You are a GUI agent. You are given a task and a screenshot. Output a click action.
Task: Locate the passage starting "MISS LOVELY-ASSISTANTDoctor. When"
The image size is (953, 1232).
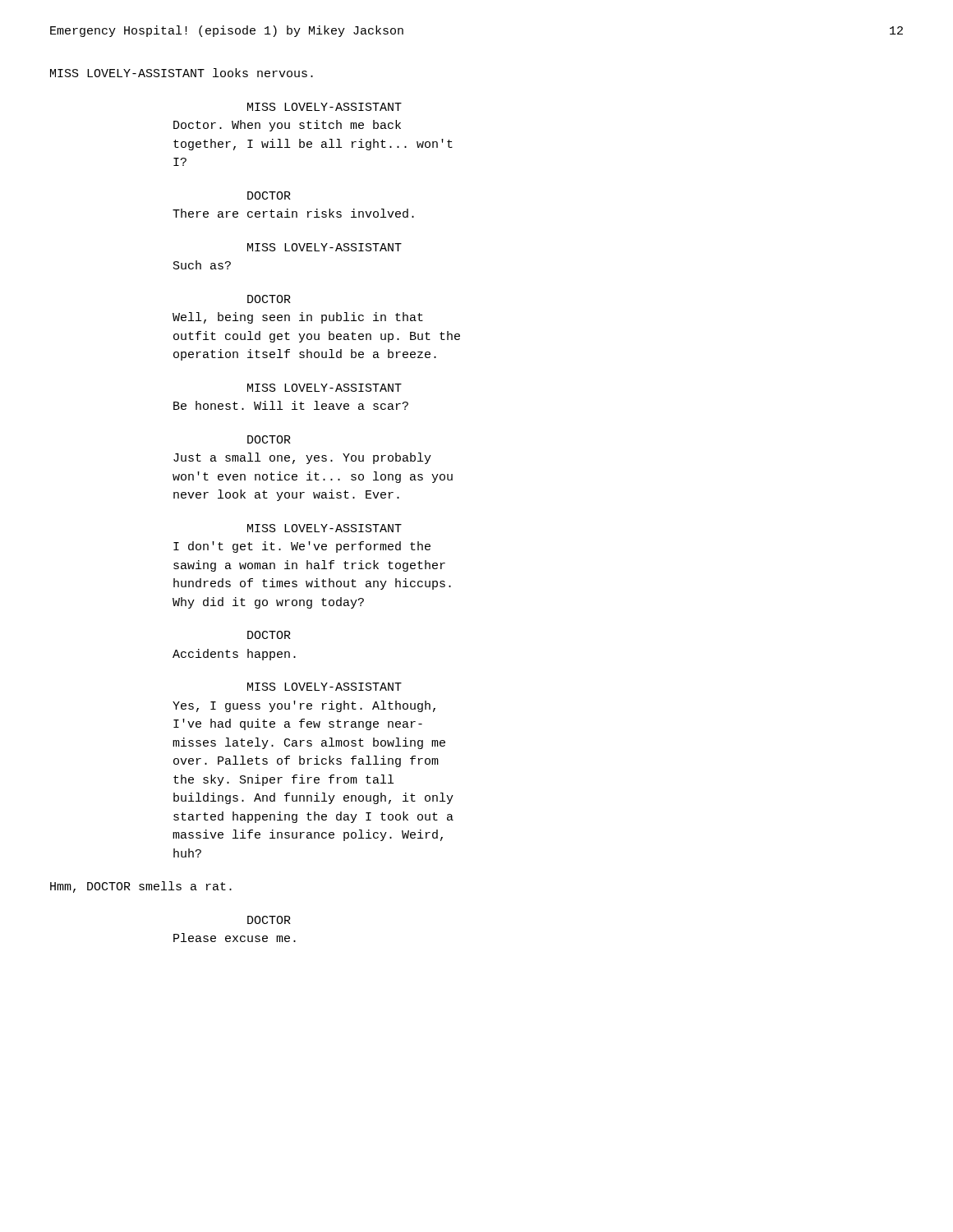tap(325, 107)
